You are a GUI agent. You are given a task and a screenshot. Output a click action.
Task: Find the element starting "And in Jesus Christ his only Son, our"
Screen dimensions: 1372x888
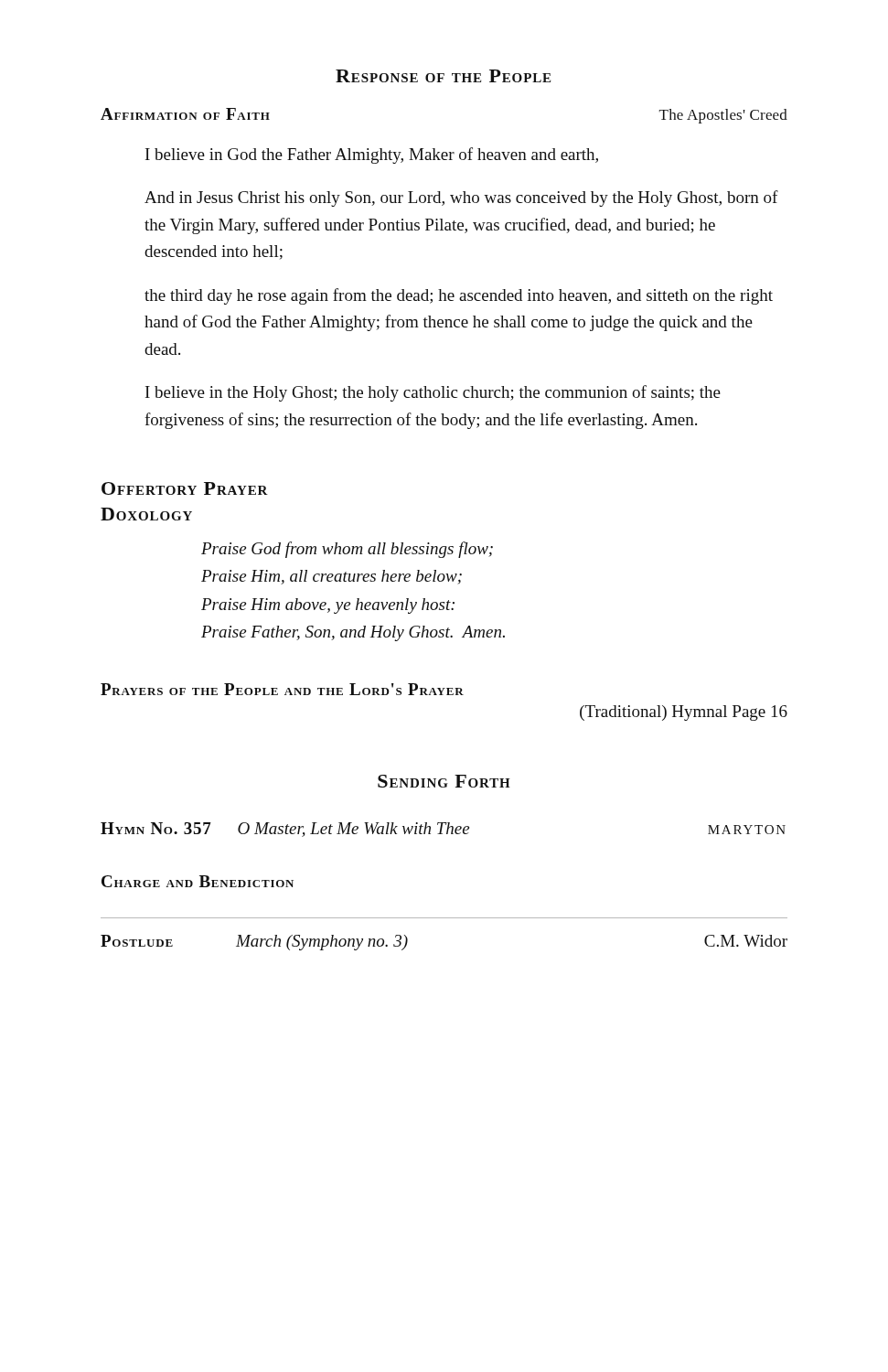click(x=461, y=224)
